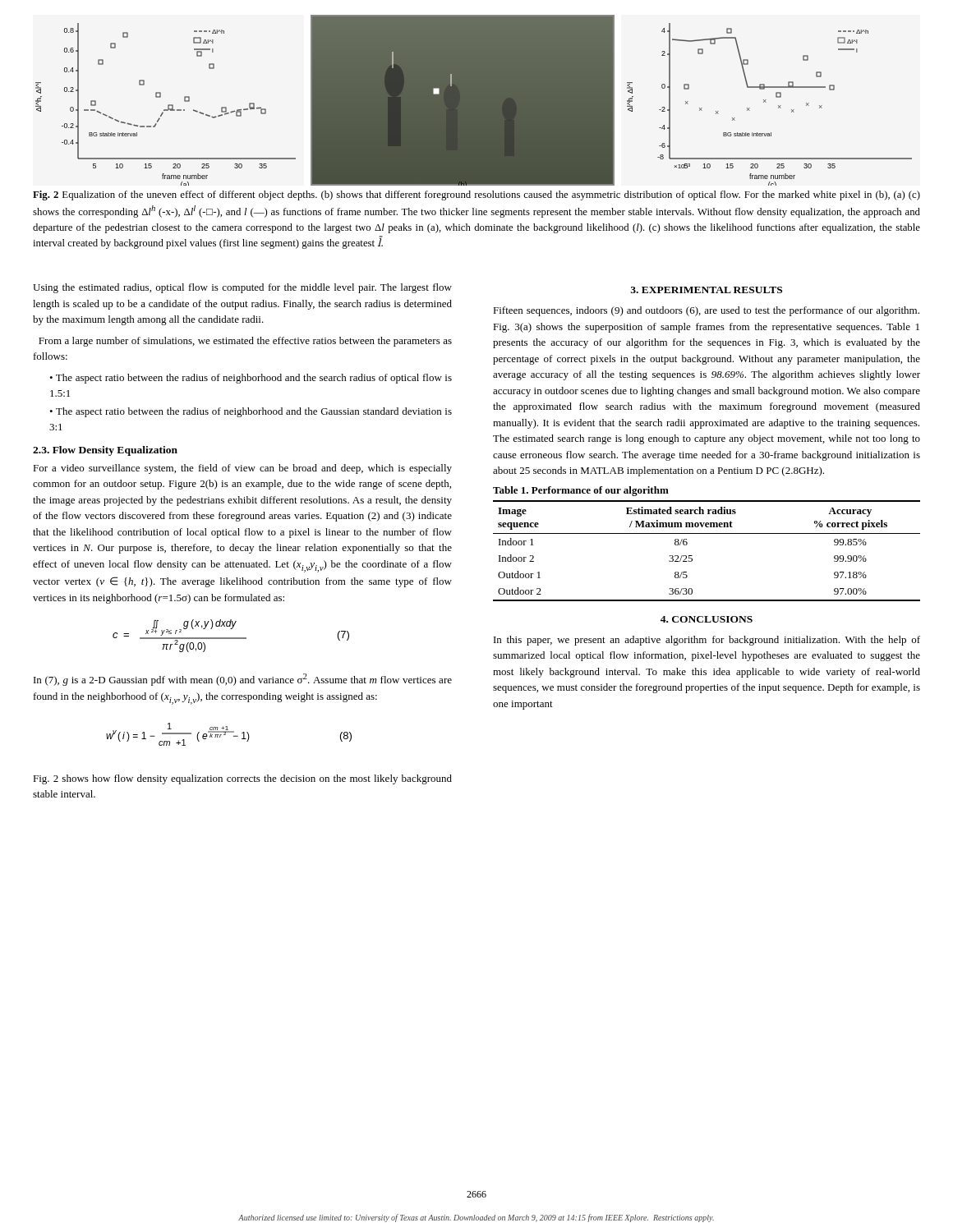Viewport: 953px width, 1232px height.
Task: Select the region starting "Table 1. Performance of"
Action: 581,489
